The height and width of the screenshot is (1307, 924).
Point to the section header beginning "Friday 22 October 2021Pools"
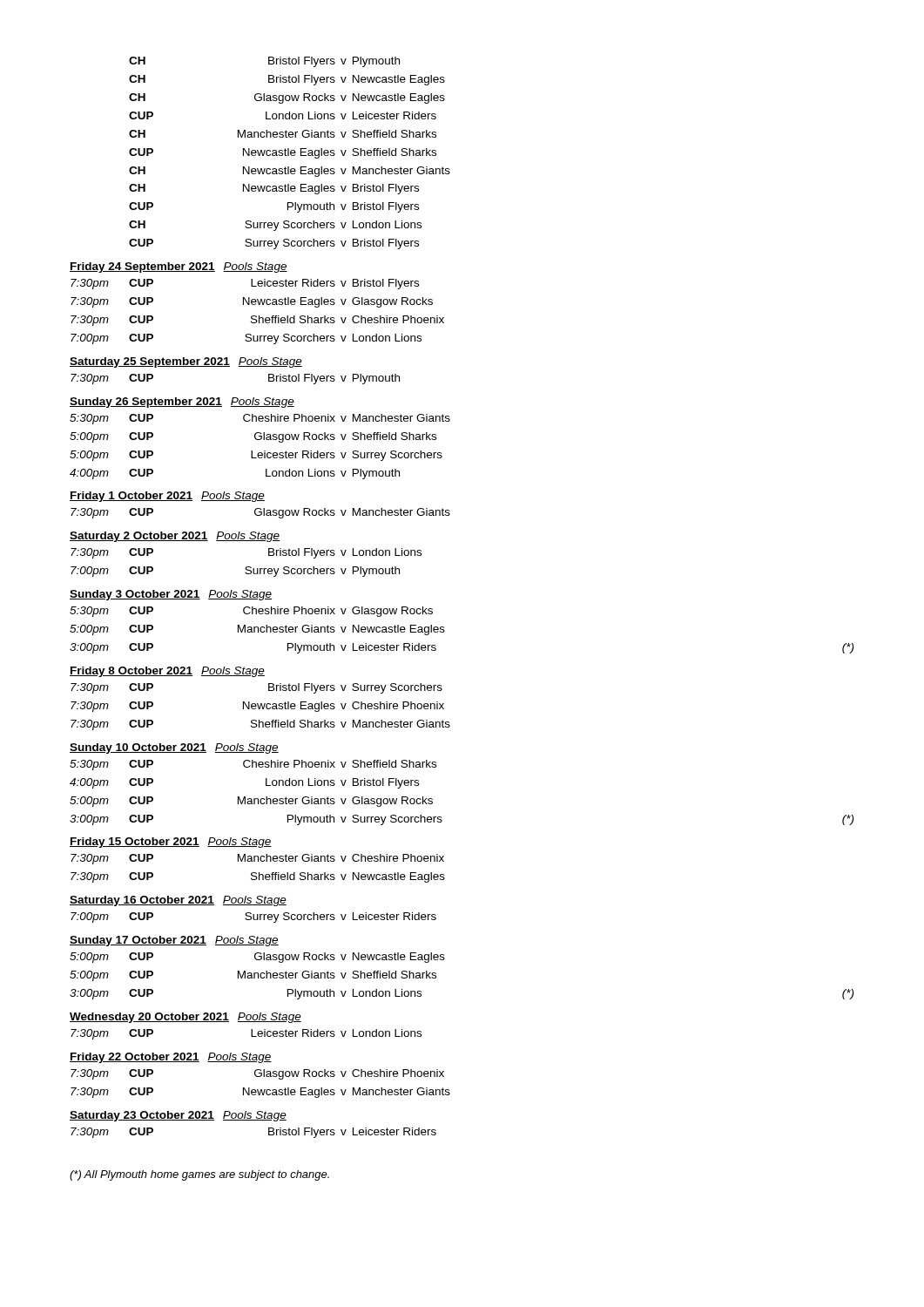(x=170, y=1056)
